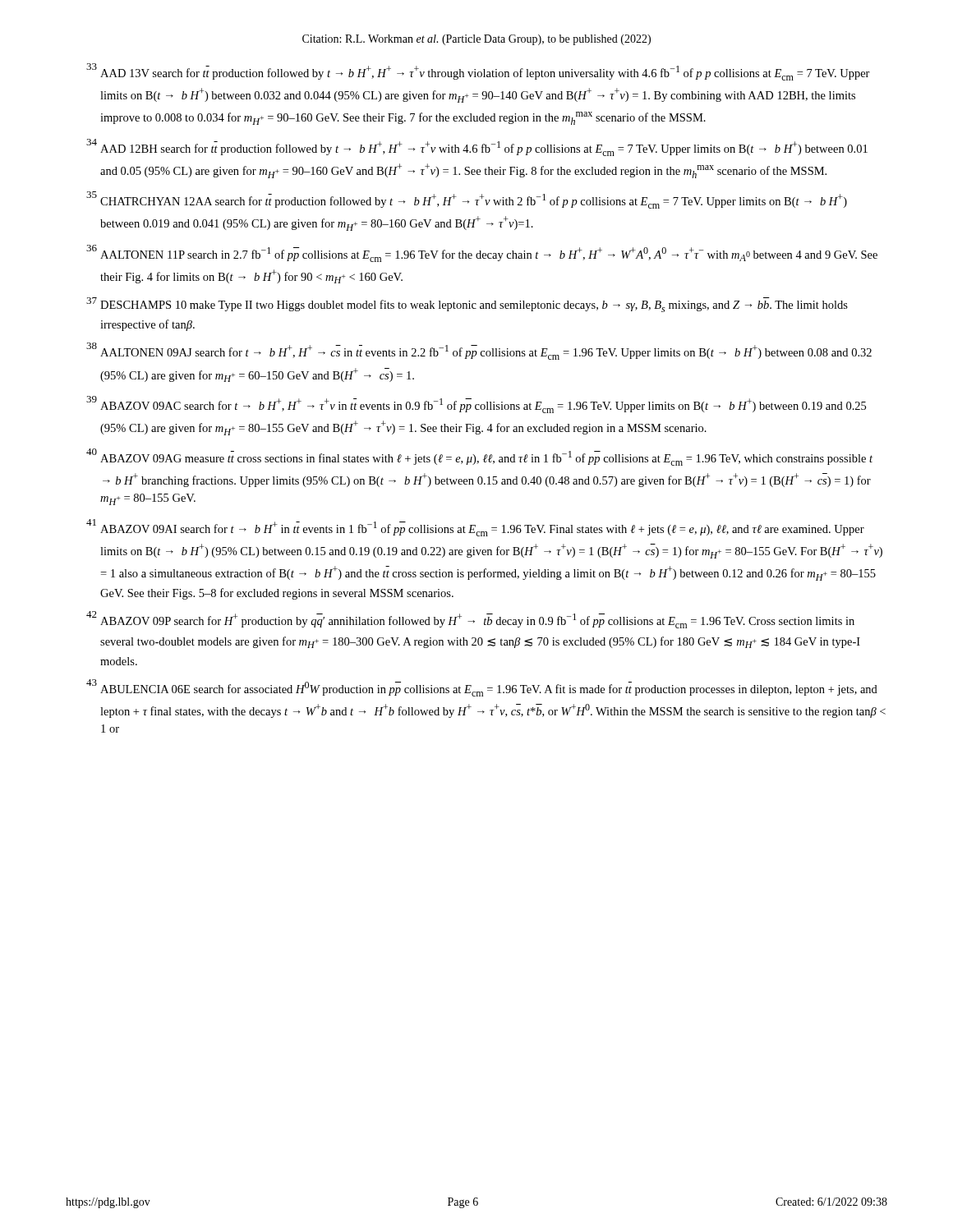Click on the element starting "43 ABULENCIA 06E"
This screenshot has height=1232, width=953.
pyautogui.click(x=476, y=708)
